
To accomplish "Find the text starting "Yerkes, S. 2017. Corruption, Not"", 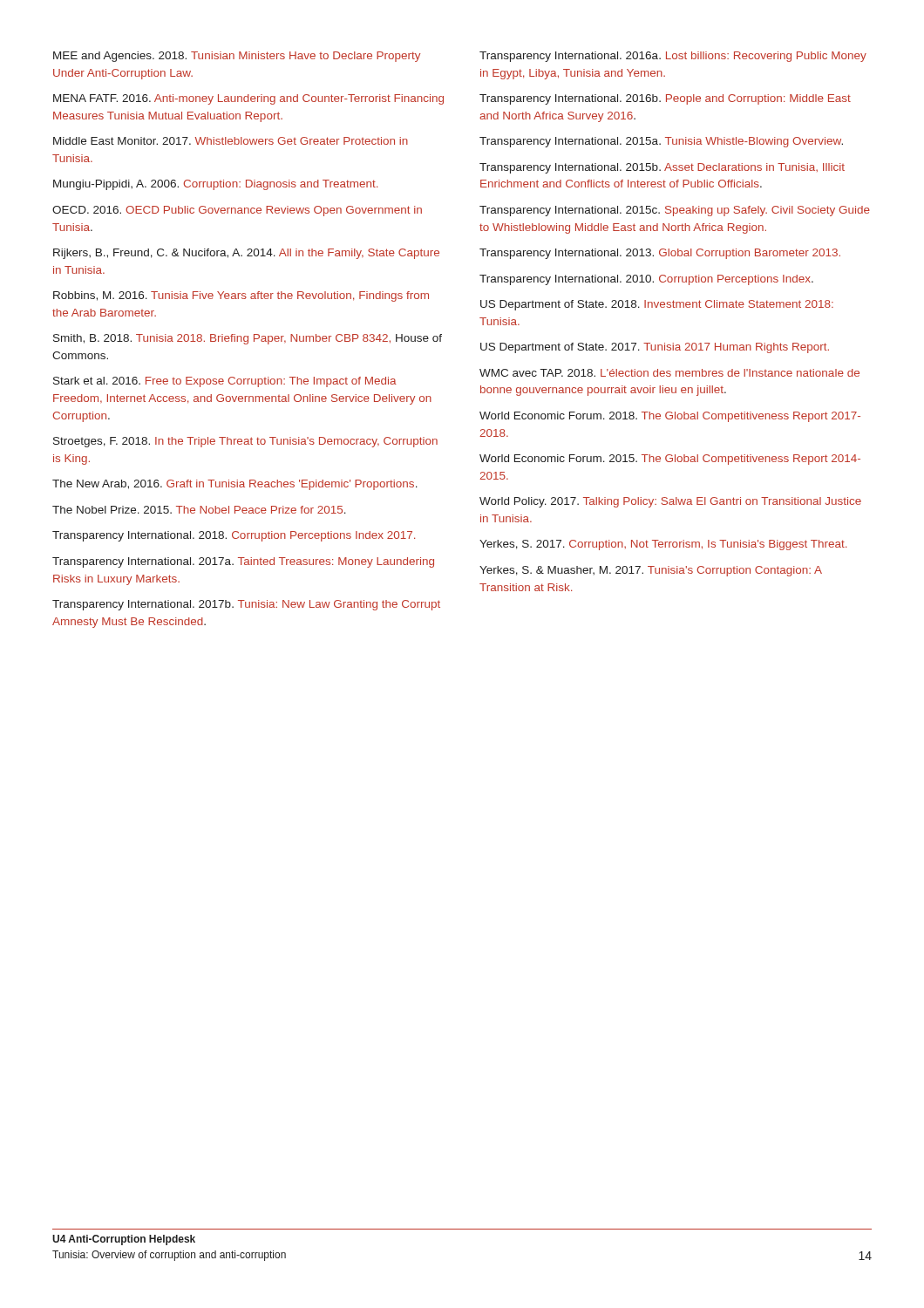I will (664, 544).
